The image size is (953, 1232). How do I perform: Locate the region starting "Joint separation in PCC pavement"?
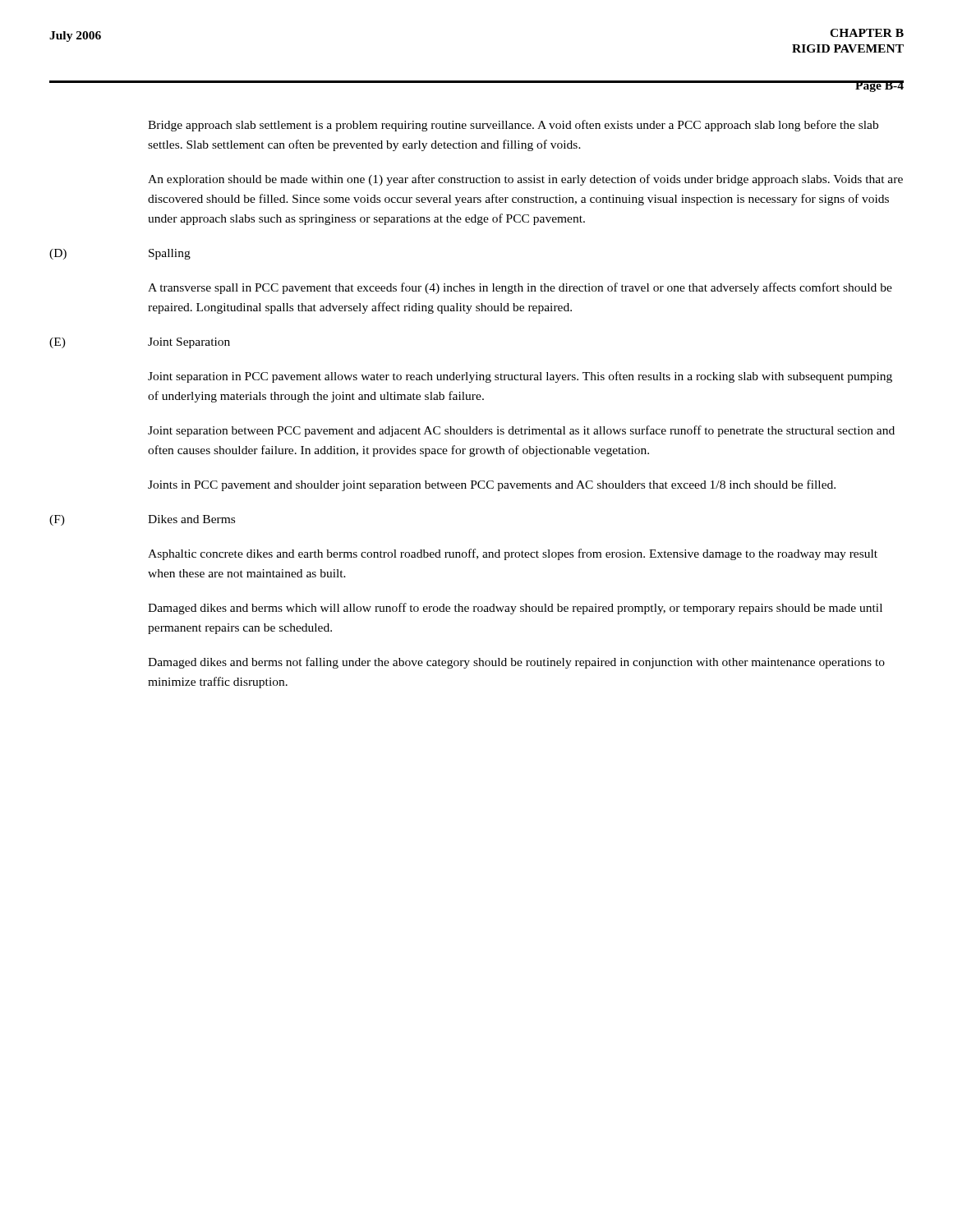[520, 386]
